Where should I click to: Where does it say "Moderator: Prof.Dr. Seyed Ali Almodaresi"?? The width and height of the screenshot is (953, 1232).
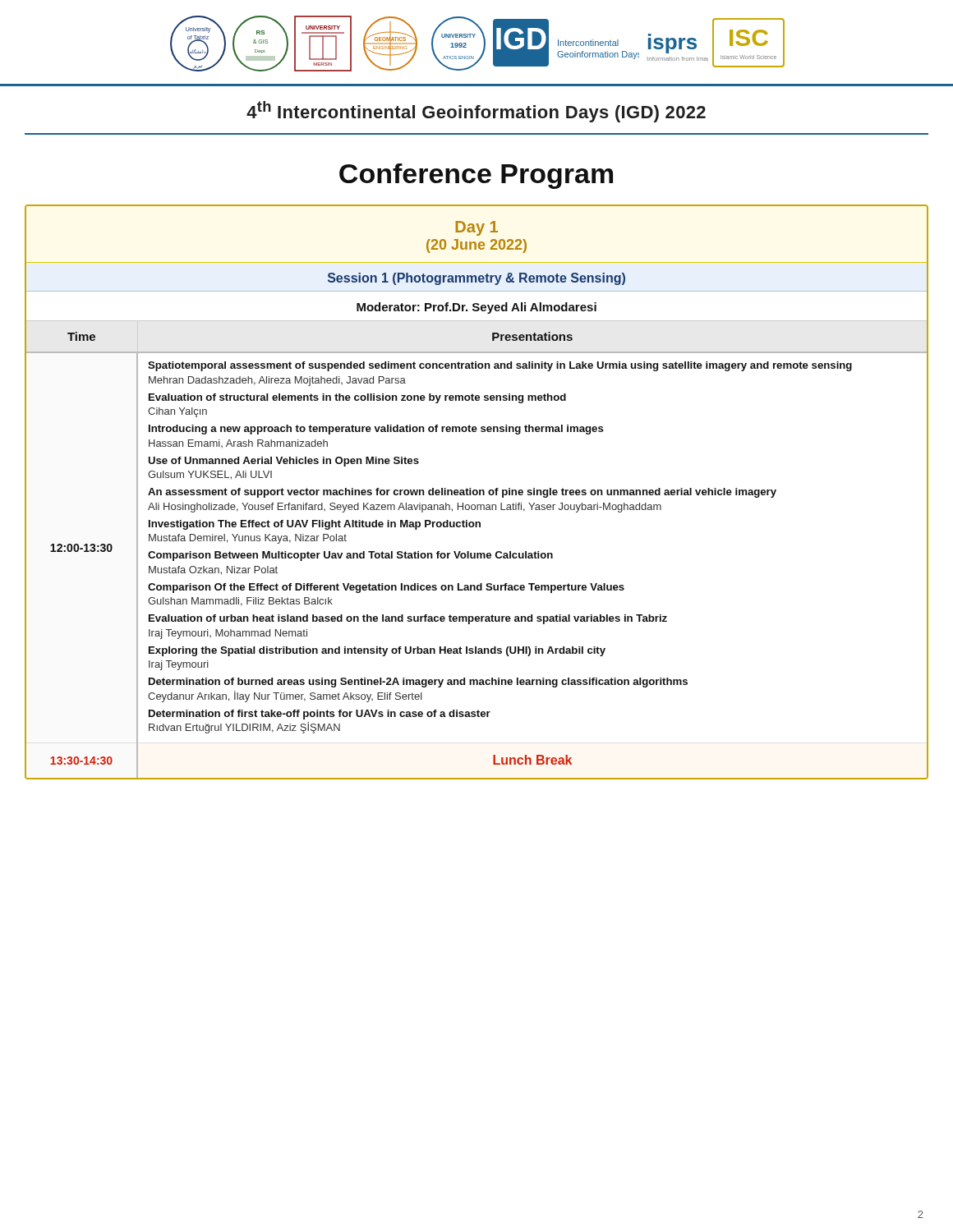[476, 307]
